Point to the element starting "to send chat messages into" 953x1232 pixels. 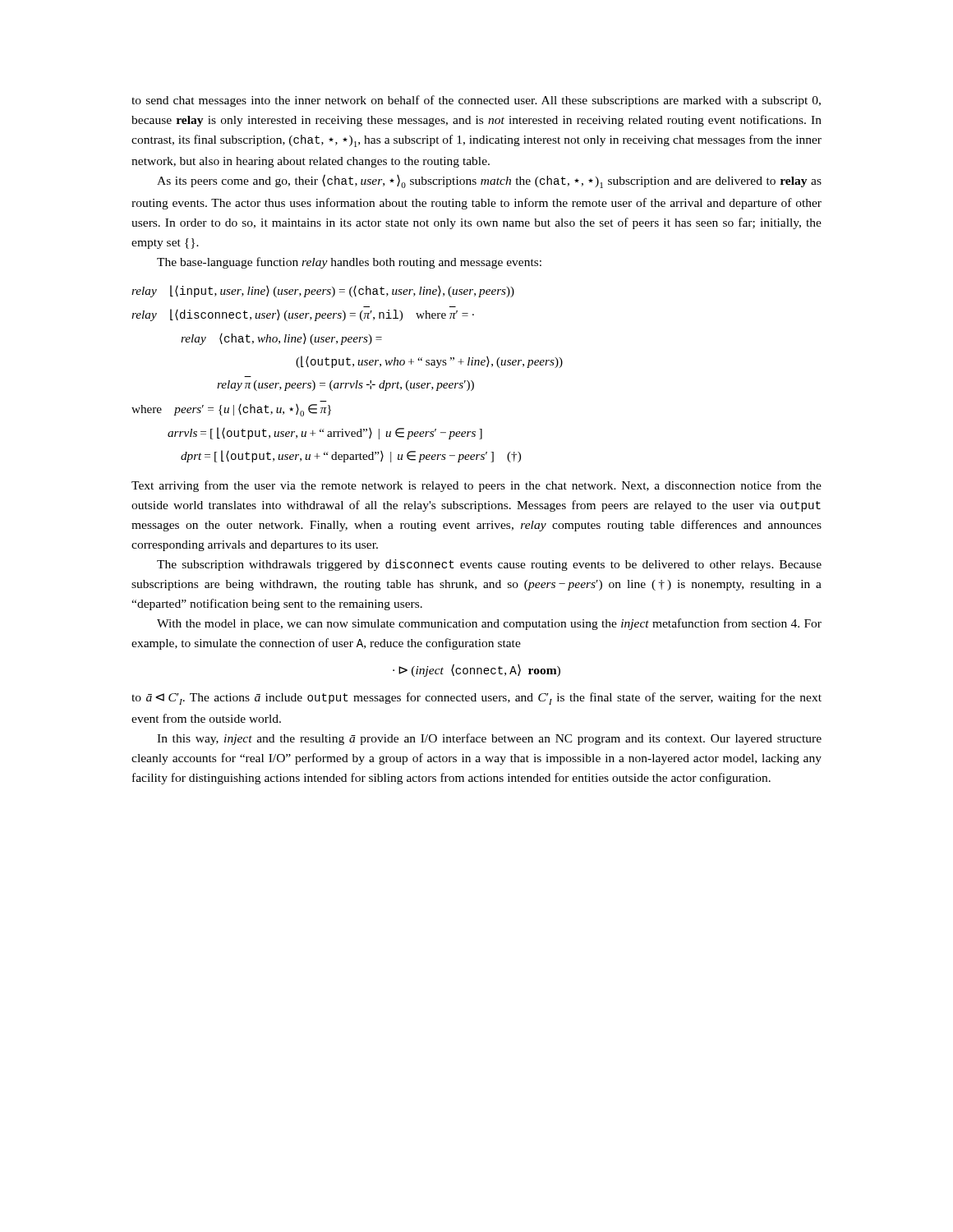[476, 181]
